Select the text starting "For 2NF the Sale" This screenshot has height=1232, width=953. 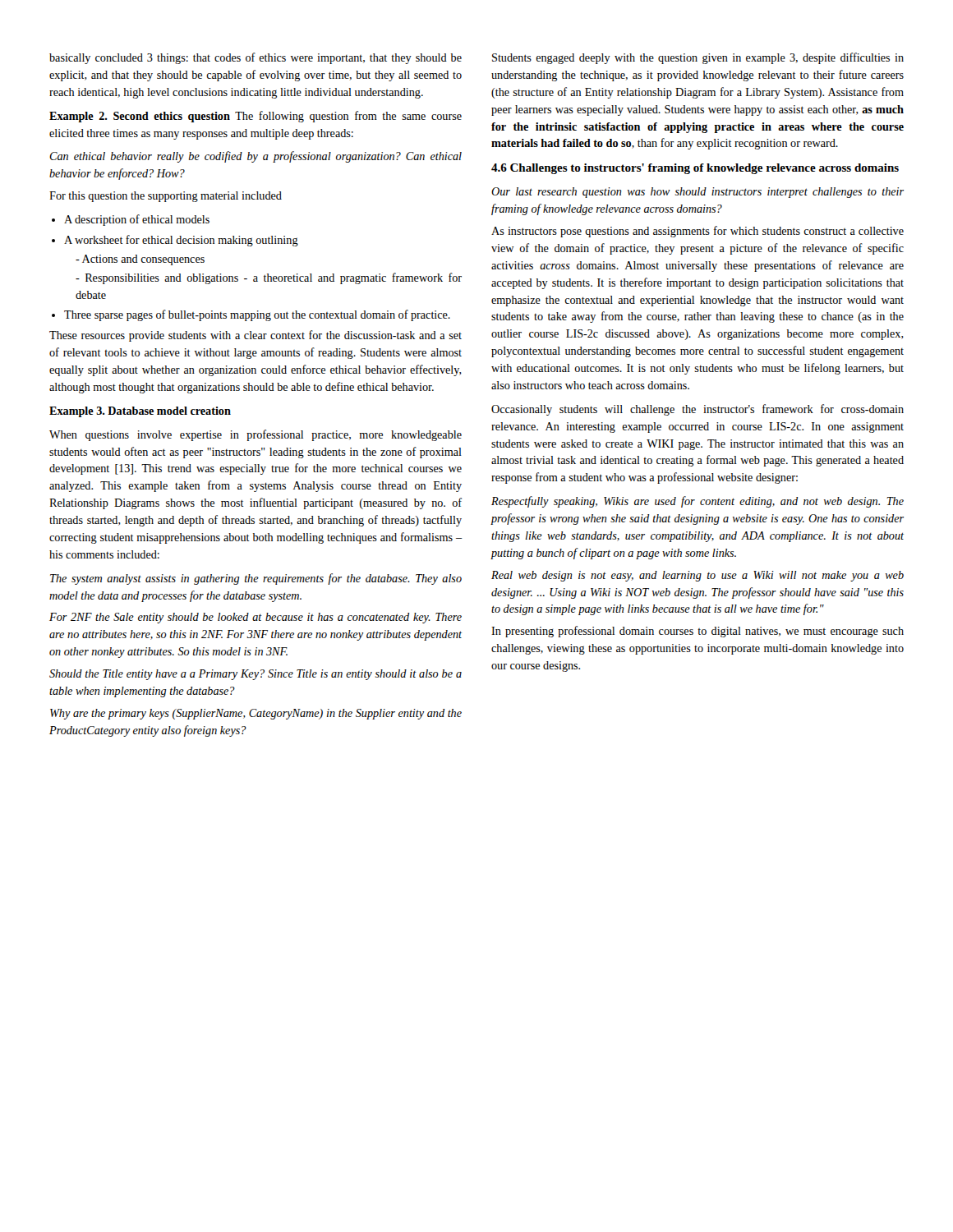[x=255, y=635]
